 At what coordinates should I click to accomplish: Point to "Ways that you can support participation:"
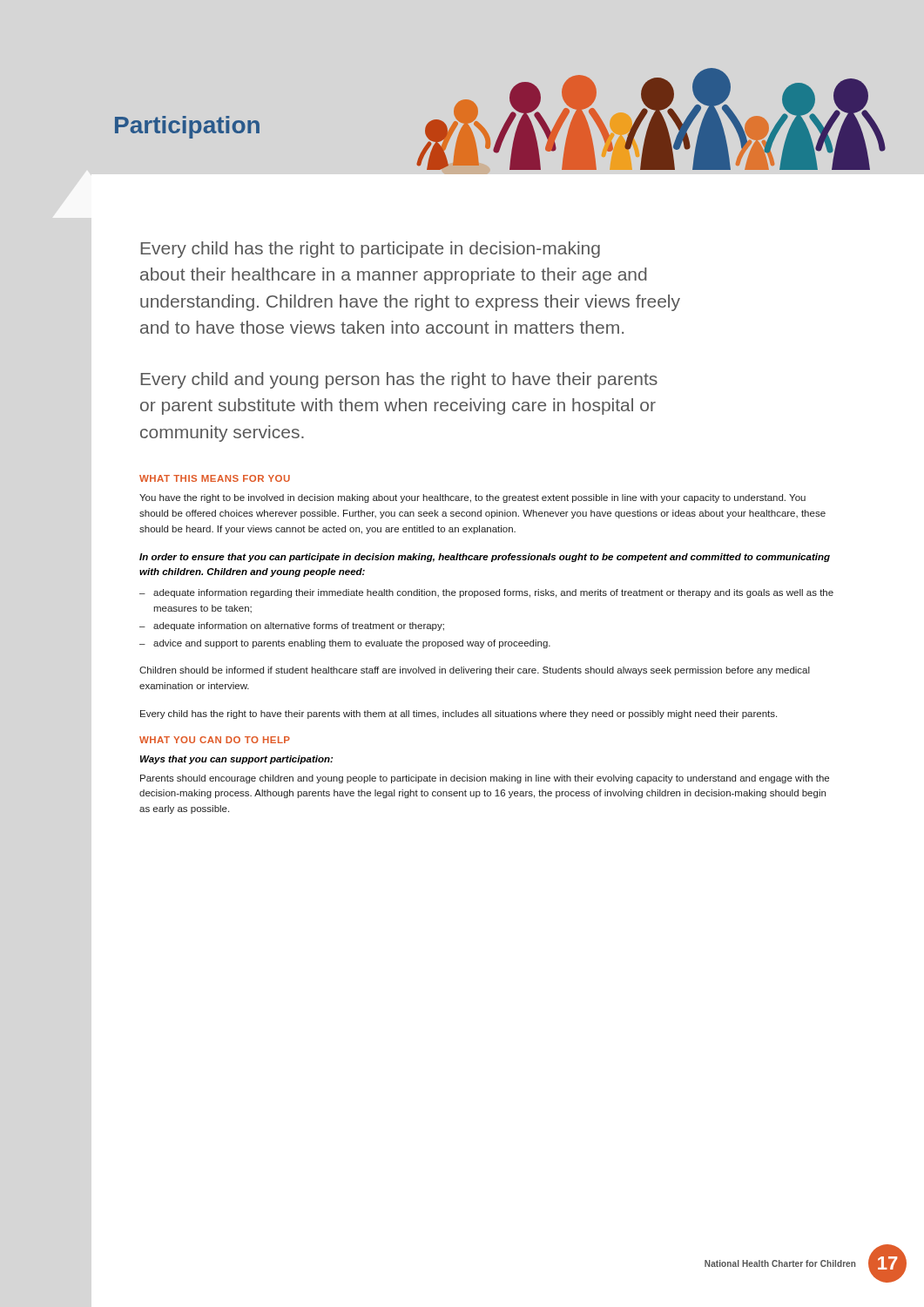pyautogui.click(x=236, y=759)
